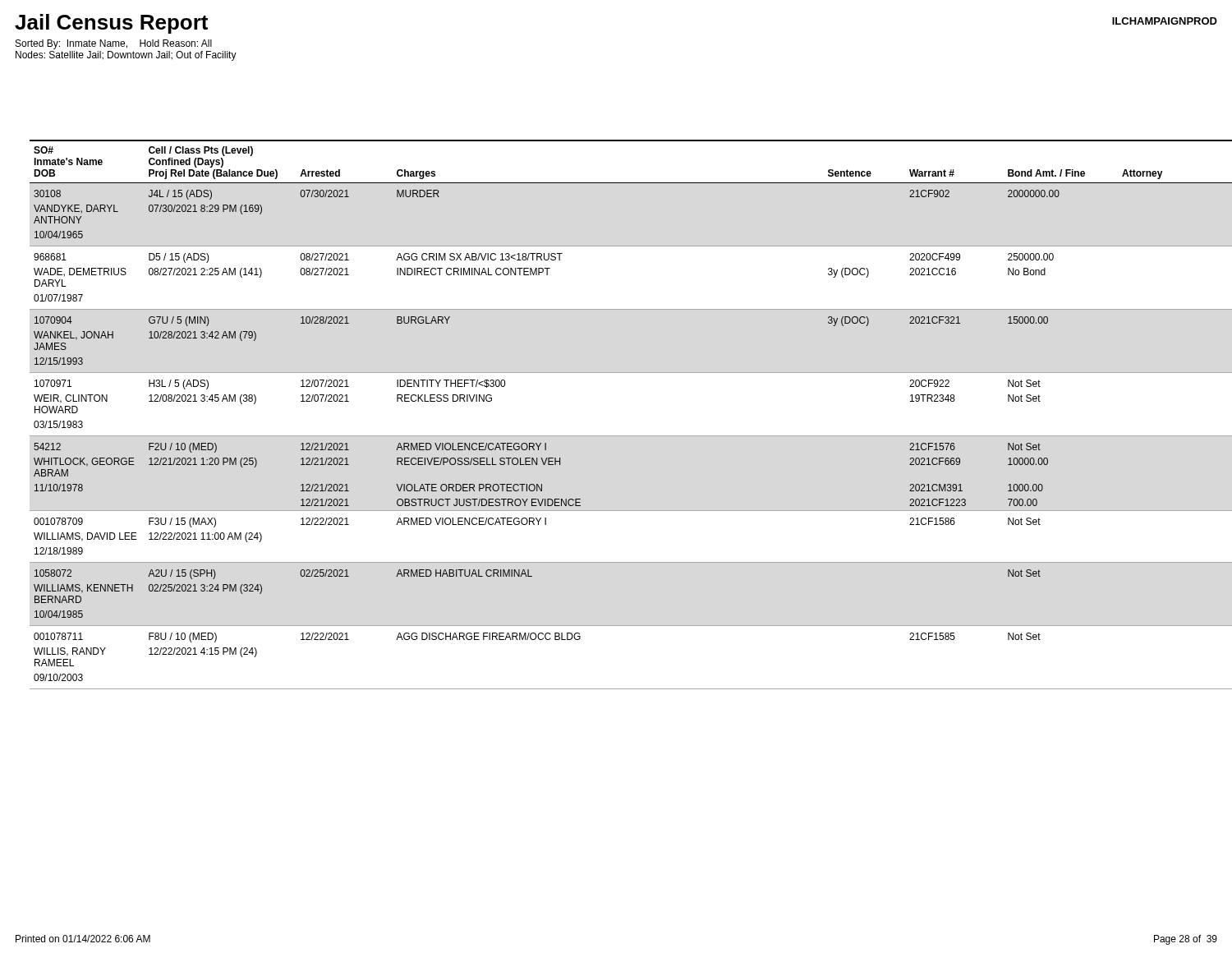Click the passage that begins "Nodes: Satellite Jail; Downtown Jail; Out"
Image resolution: width=1232 pixels, height=953 pixels.
[x=125, y=55]
